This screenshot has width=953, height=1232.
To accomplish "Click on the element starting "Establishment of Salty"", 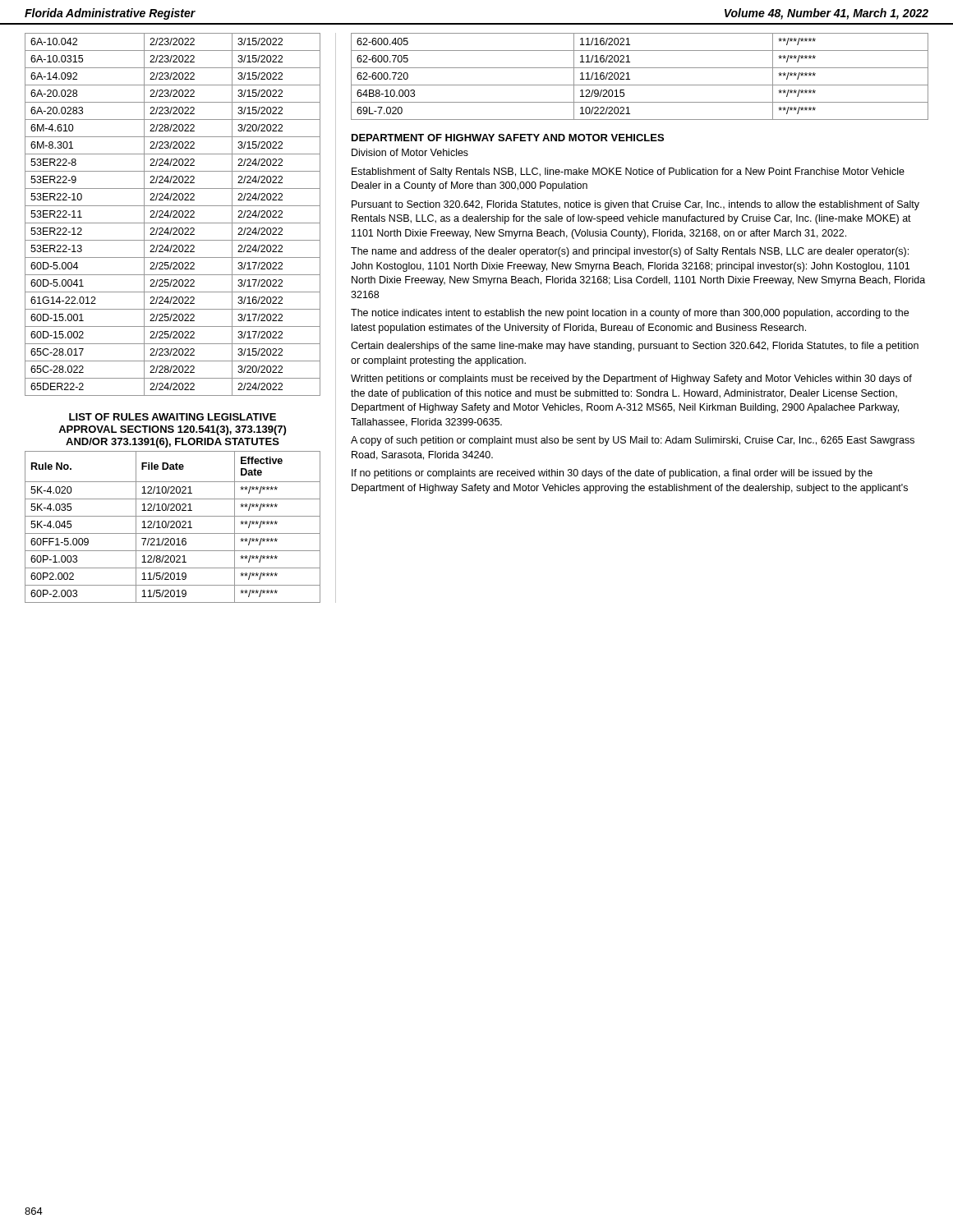I will (x=640, y=179).
